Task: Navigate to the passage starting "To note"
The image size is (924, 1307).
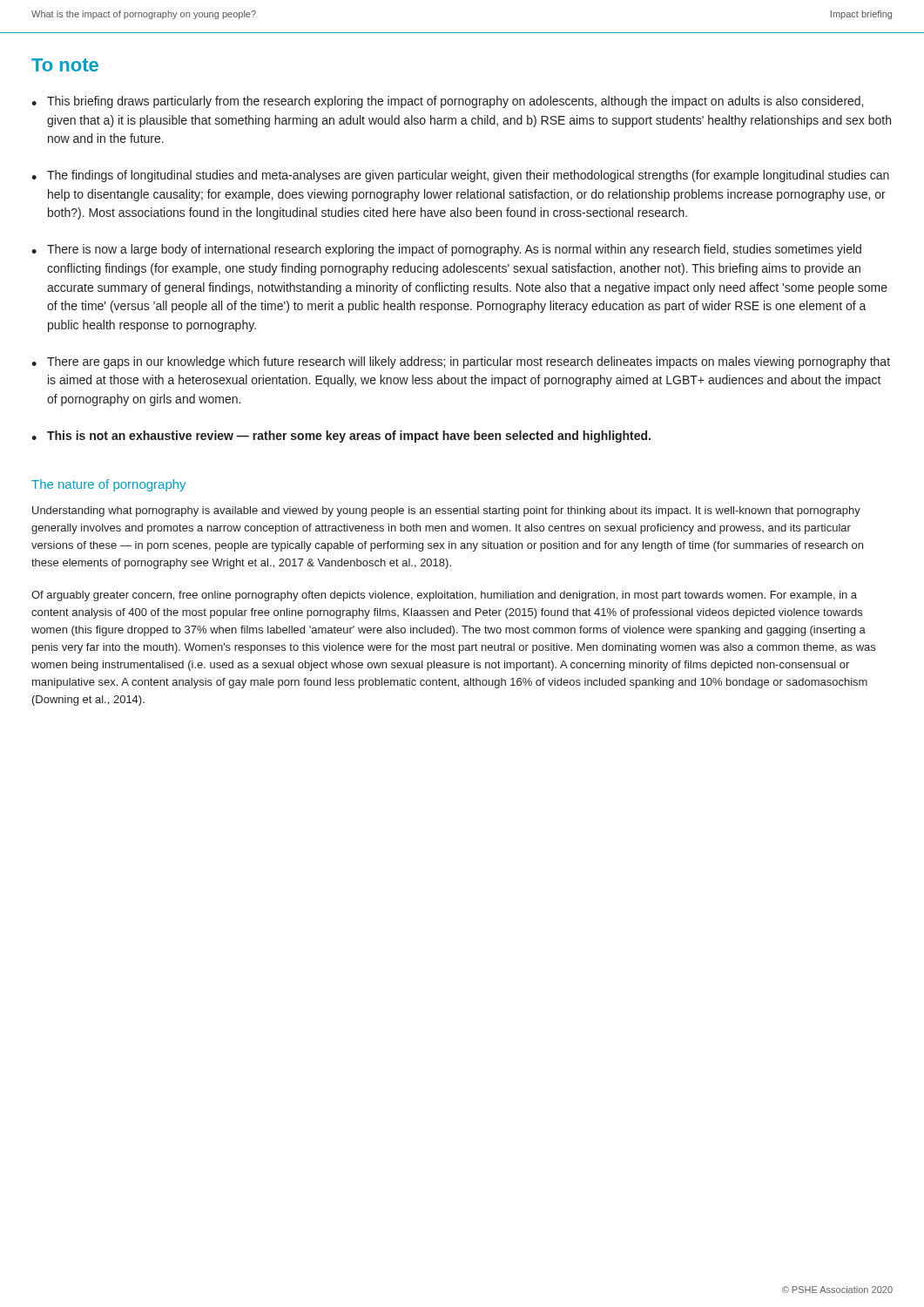Action: coord(65,65)
